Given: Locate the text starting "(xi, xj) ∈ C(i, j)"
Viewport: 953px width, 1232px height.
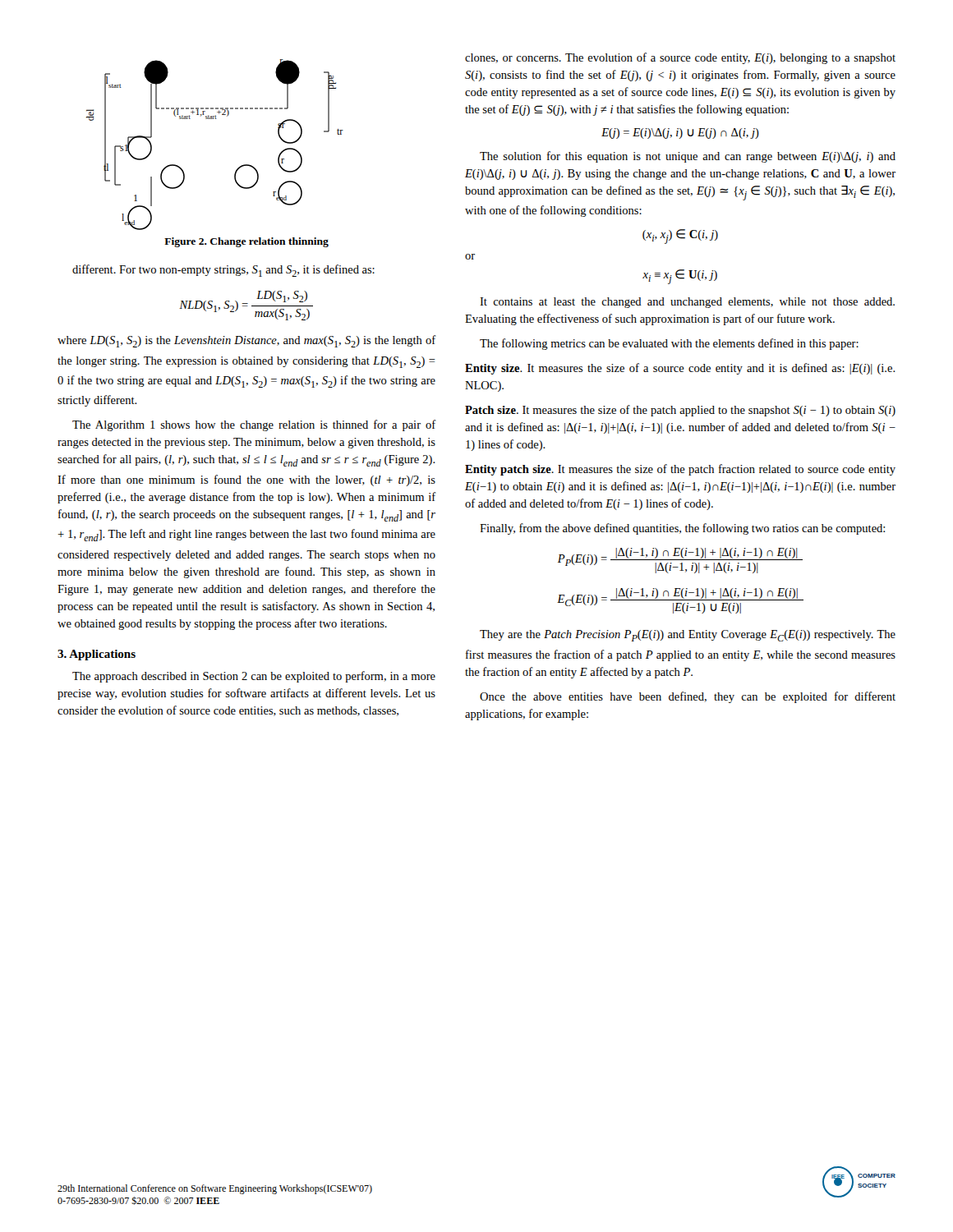Looking at the screenshot, I should [x=680, y=235].
